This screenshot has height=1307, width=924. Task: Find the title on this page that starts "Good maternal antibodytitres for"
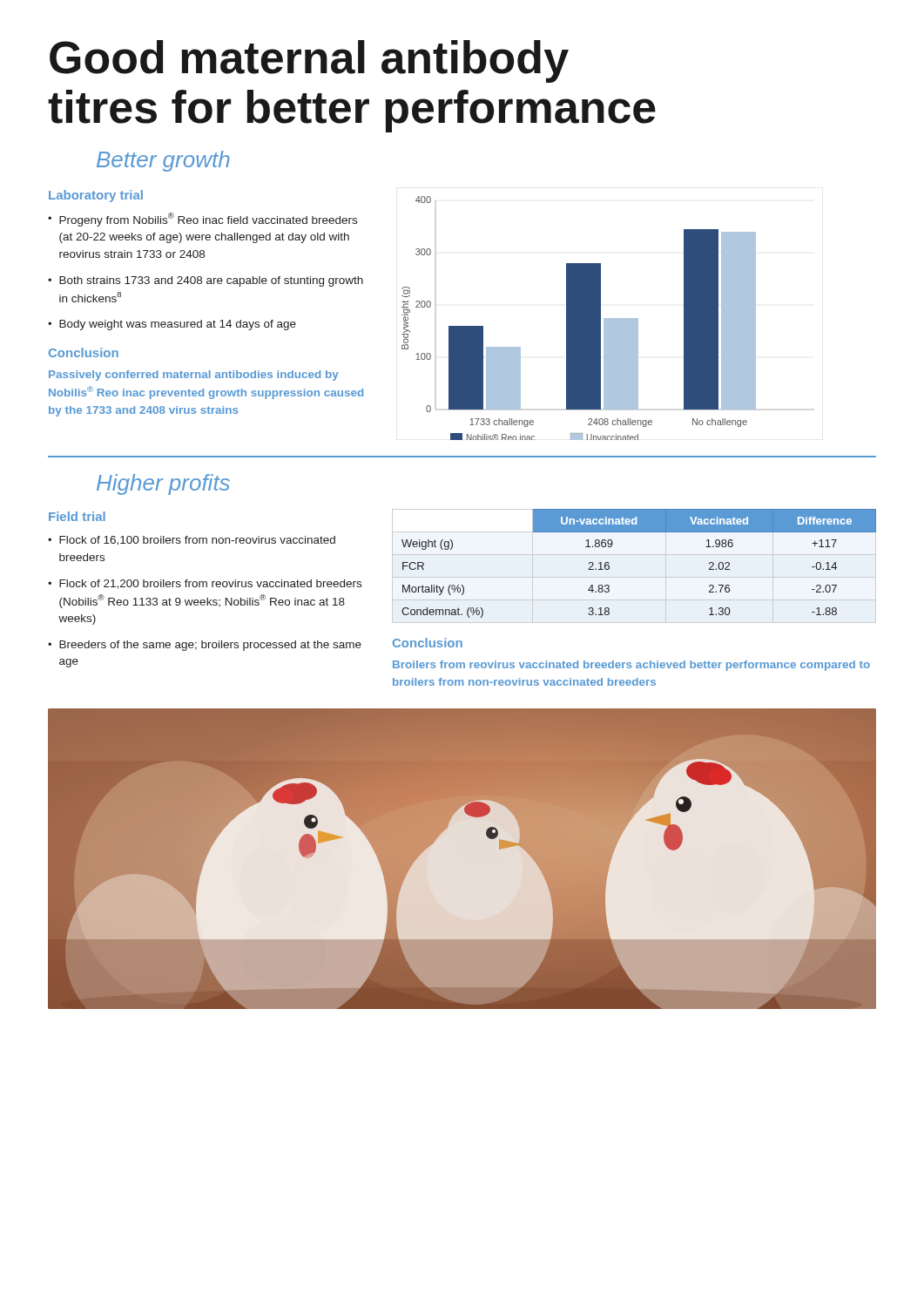click(462, 83)
